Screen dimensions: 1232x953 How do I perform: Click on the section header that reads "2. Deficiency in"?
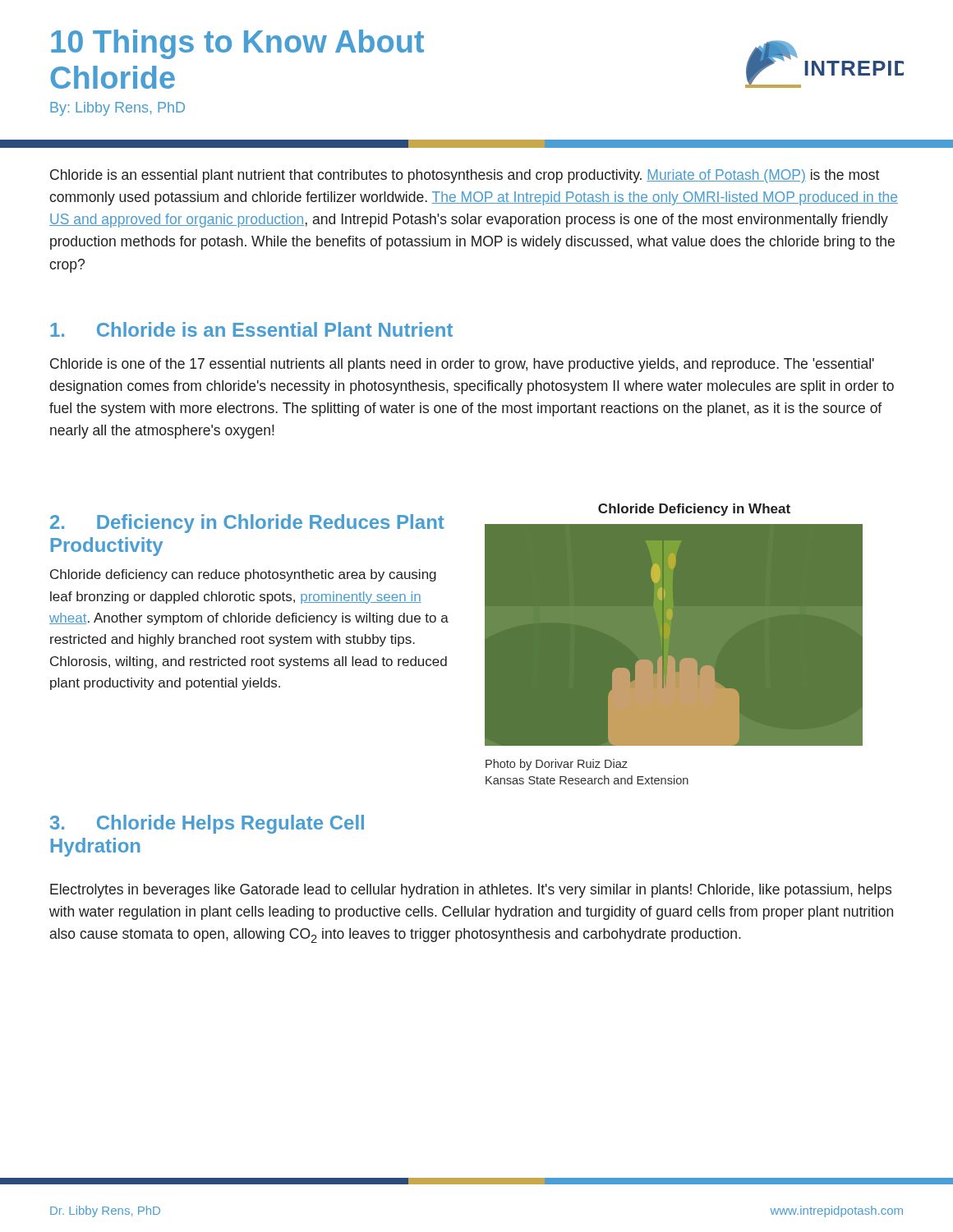click(x=247, y=533)
